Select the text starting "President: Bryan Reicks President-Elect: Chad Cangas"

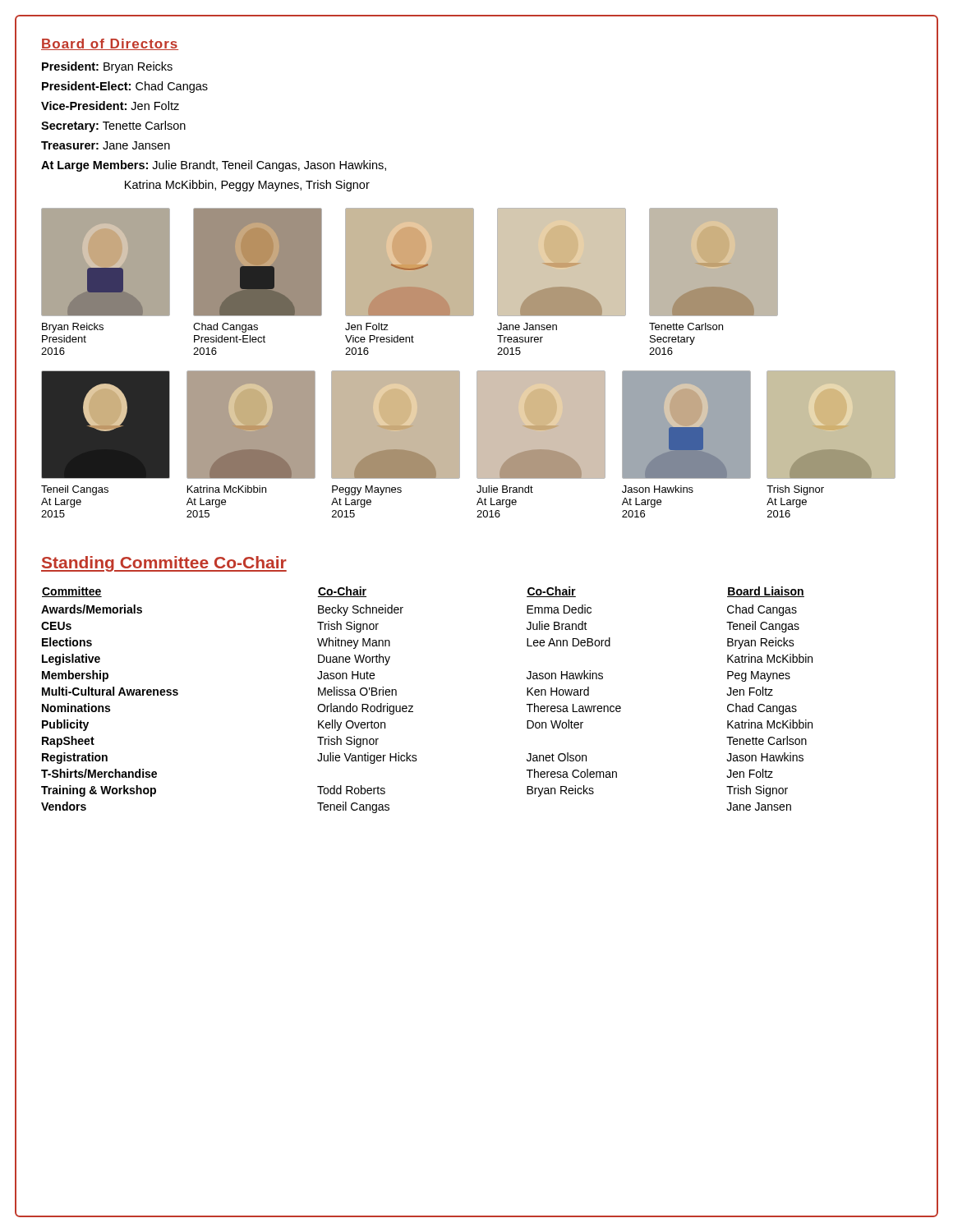(107, 67)
